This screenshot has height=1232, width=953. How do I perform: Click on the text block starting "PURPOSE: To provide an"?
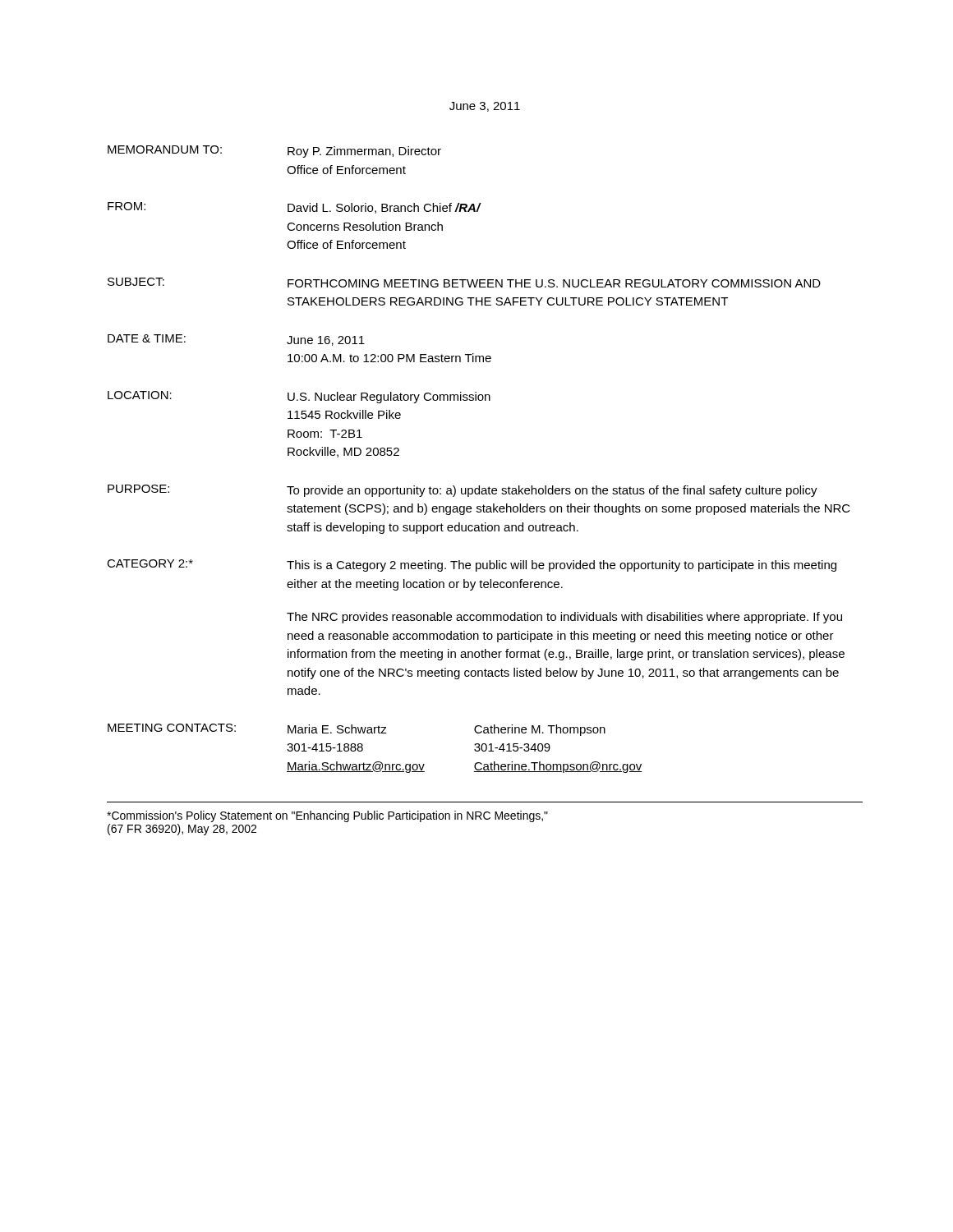coord(485,509)
